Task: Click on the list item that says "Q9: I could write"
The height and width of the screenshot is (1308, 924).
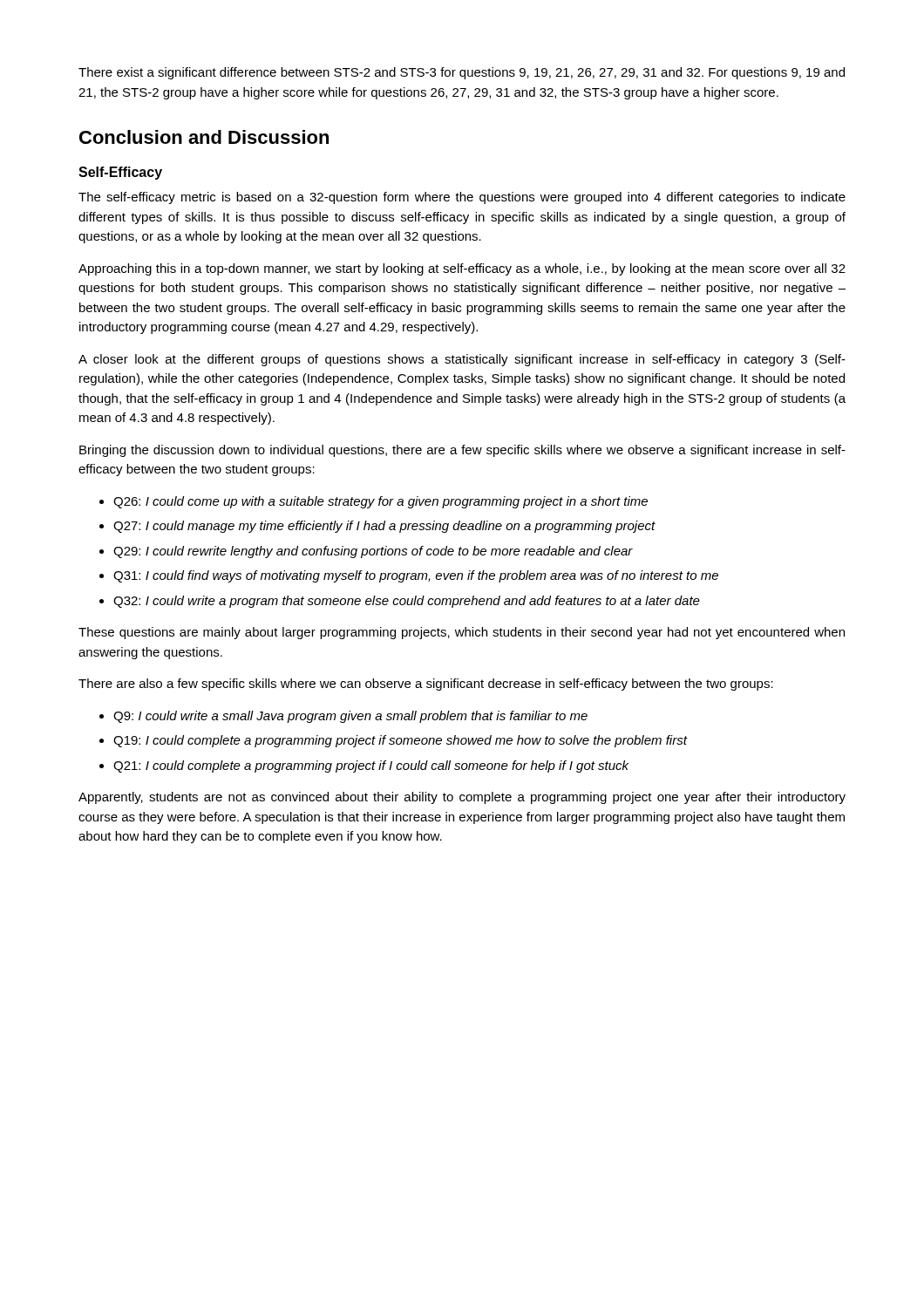Action: [x=351, y=715]
